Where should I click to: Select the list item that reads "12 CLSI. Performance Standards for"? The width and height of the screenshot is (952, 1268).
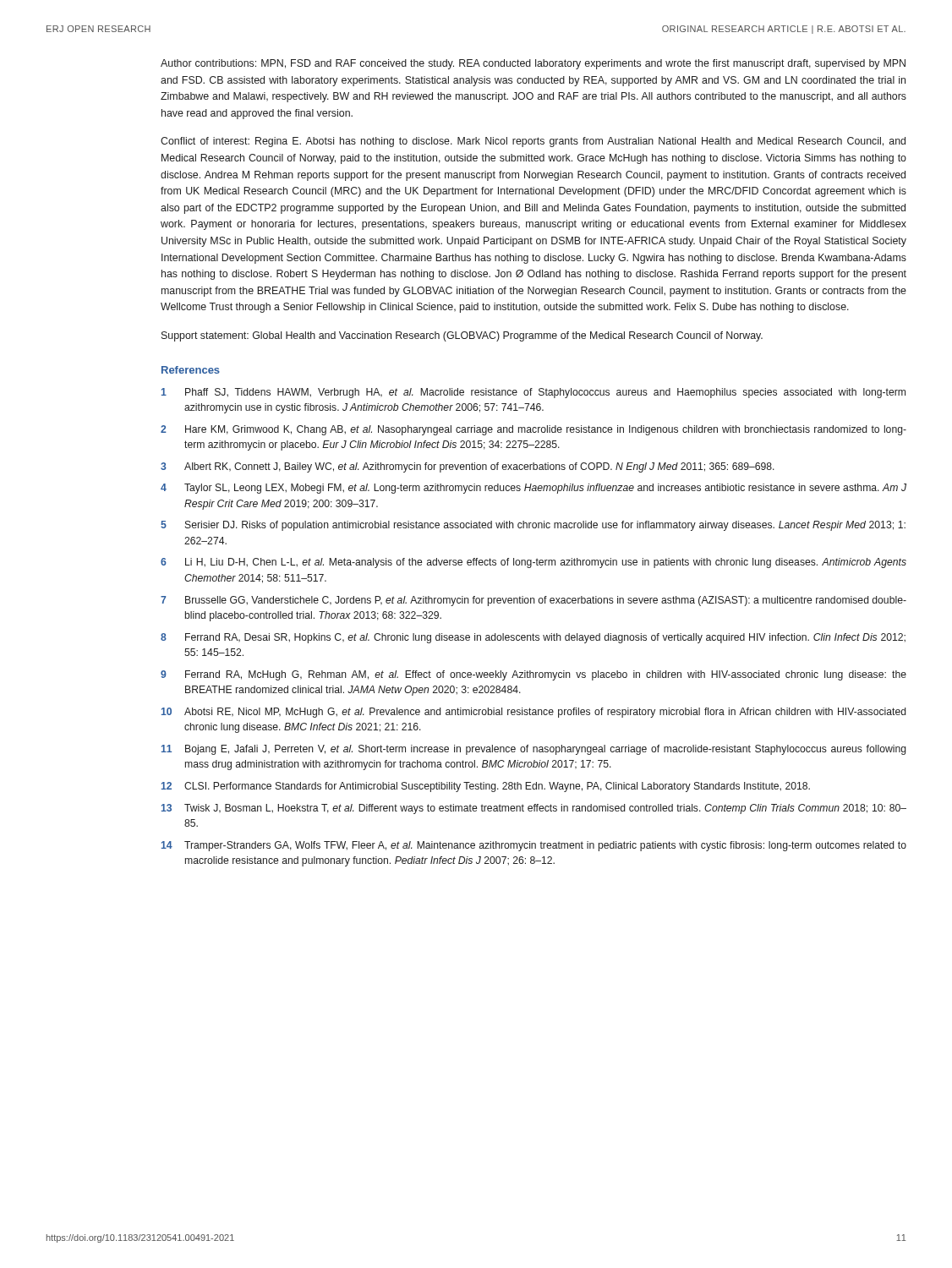pos(533,786)
